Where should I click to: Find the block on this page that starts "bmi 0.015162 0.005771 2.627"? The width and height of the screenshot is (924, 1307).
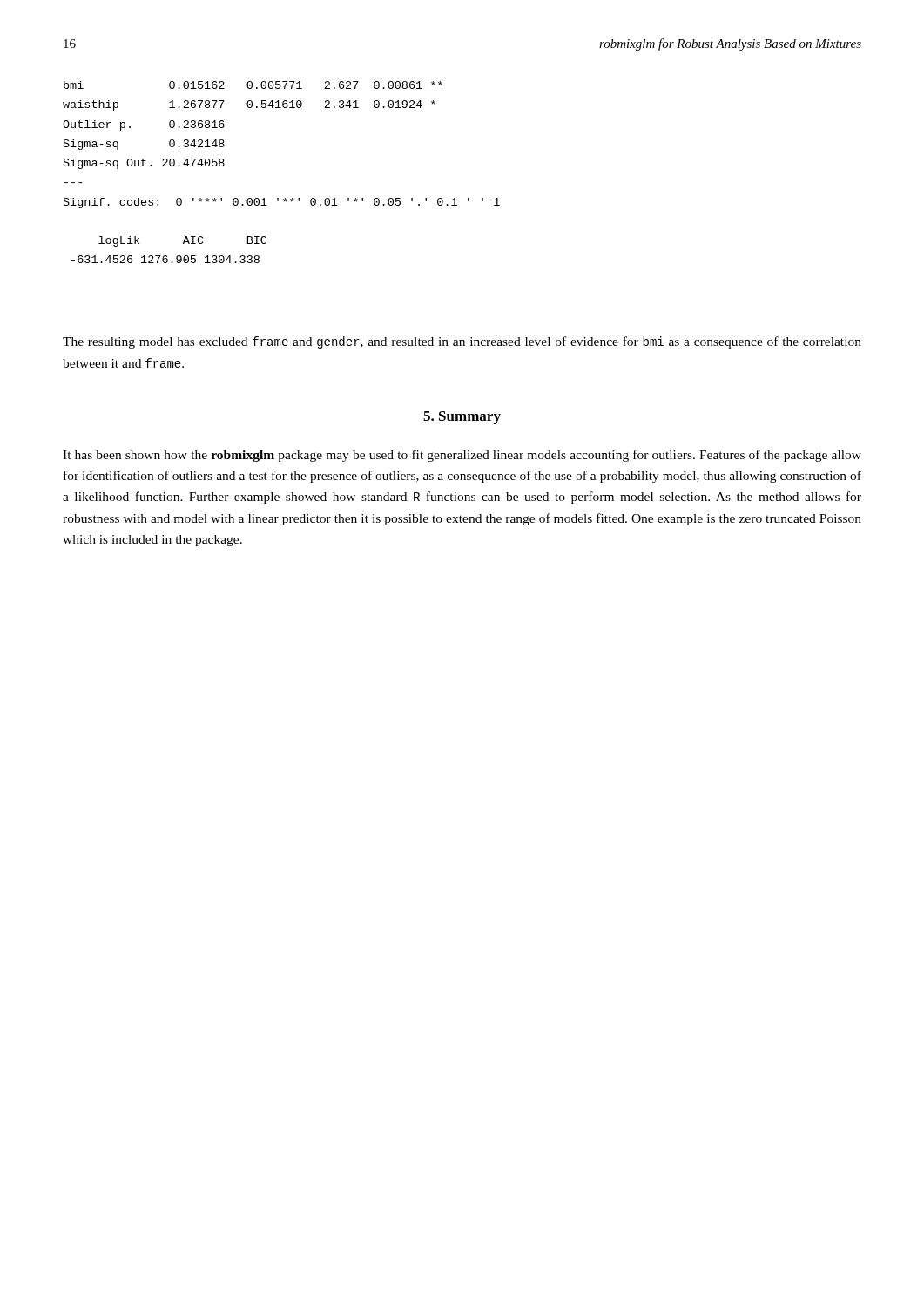point(253,85)
